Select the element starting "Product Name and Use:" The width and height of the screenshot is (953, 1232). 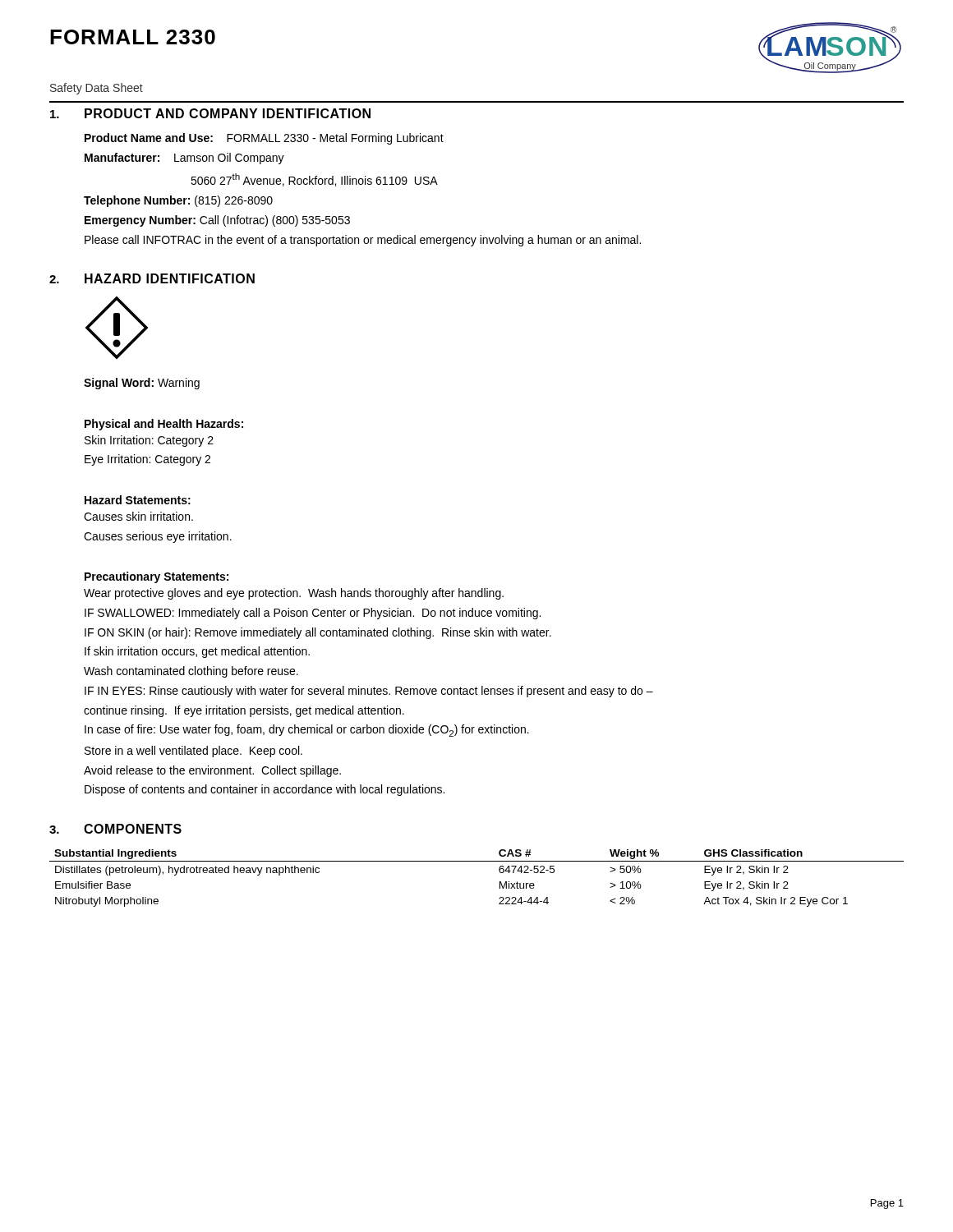[x=264, y=139]
